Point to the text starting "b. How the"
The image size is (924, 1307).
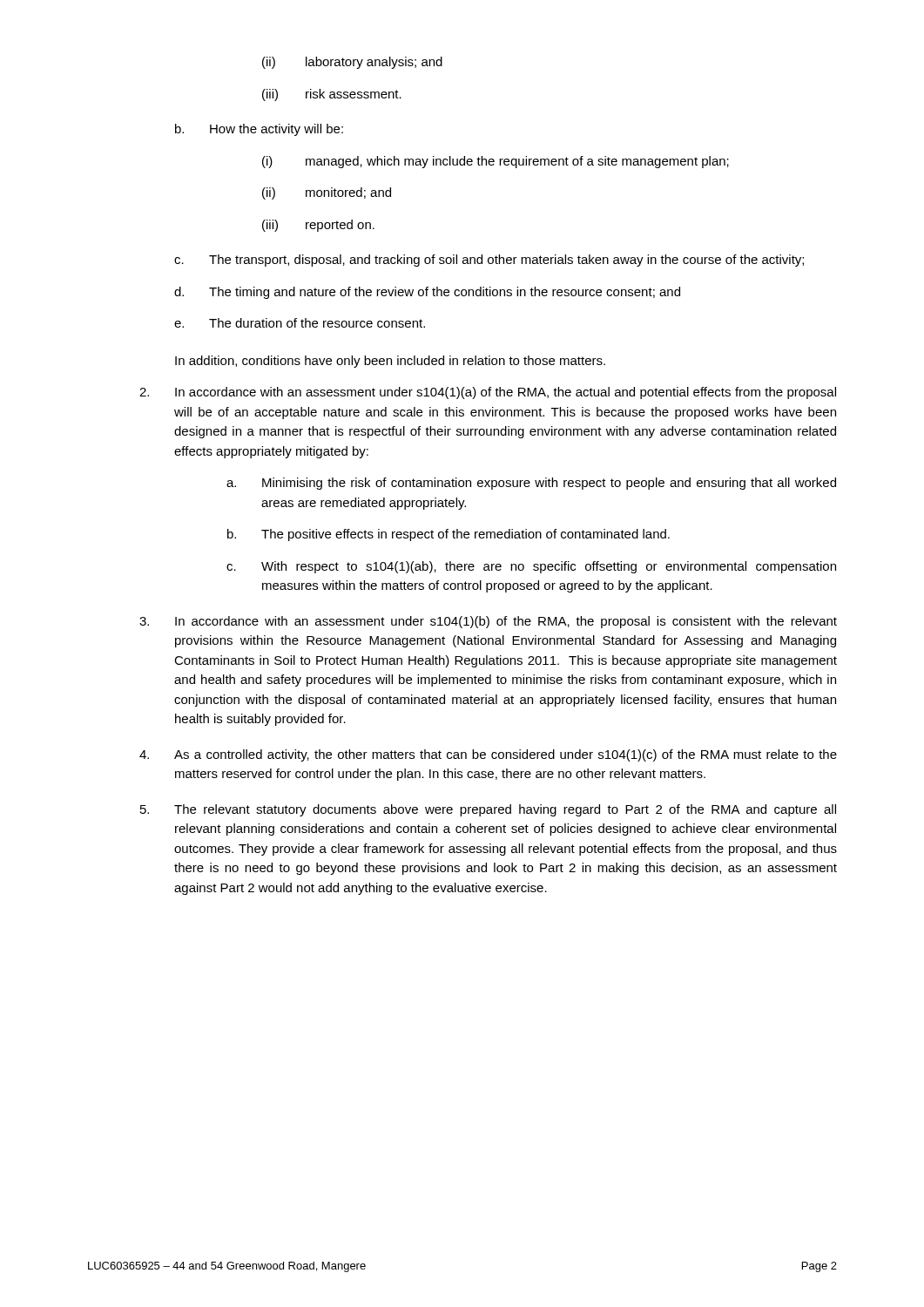click(x=259, y=130)
